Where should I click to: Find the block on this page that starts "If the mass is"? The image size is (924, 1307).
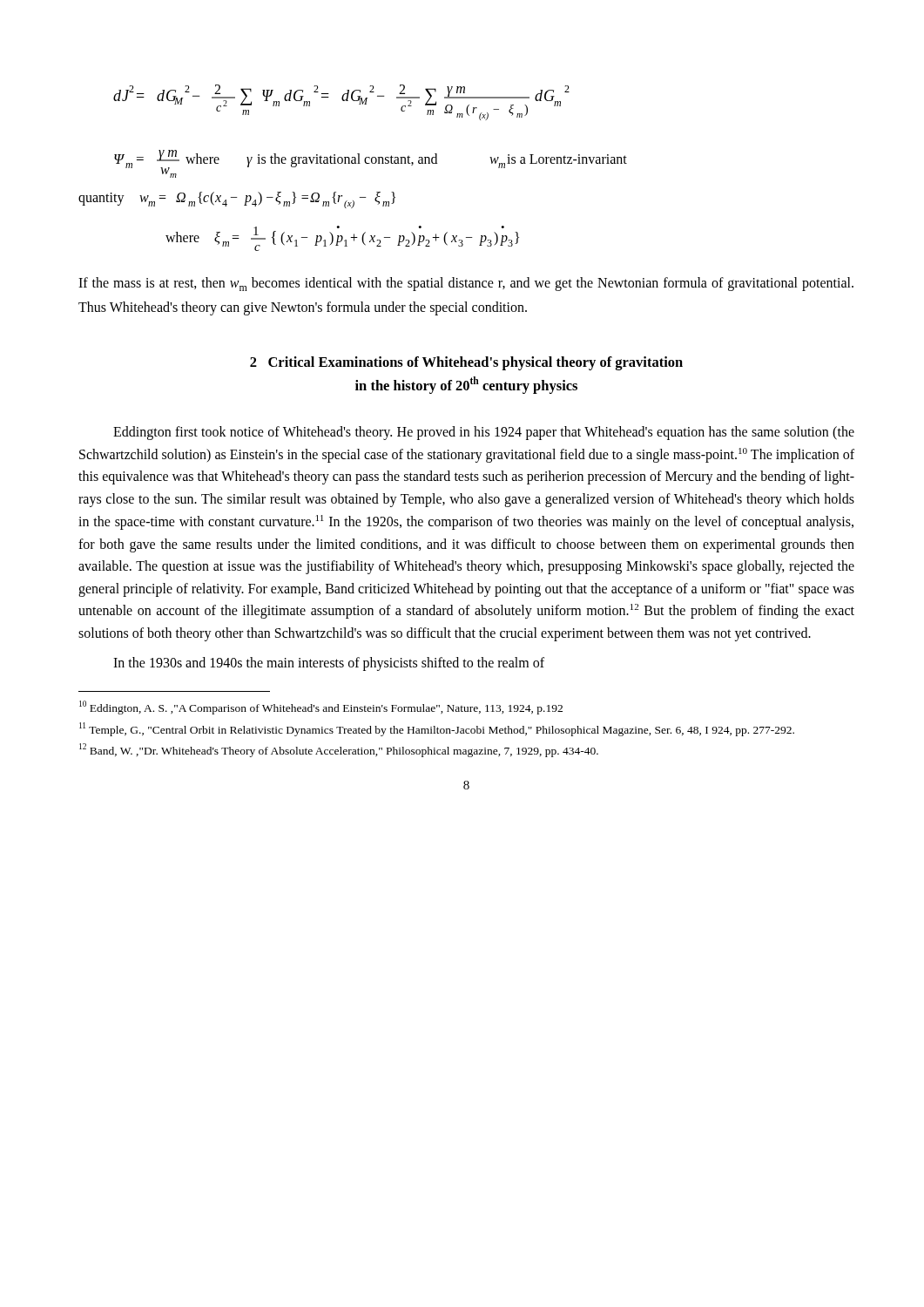pyautogui.click(x=466, y=295)
